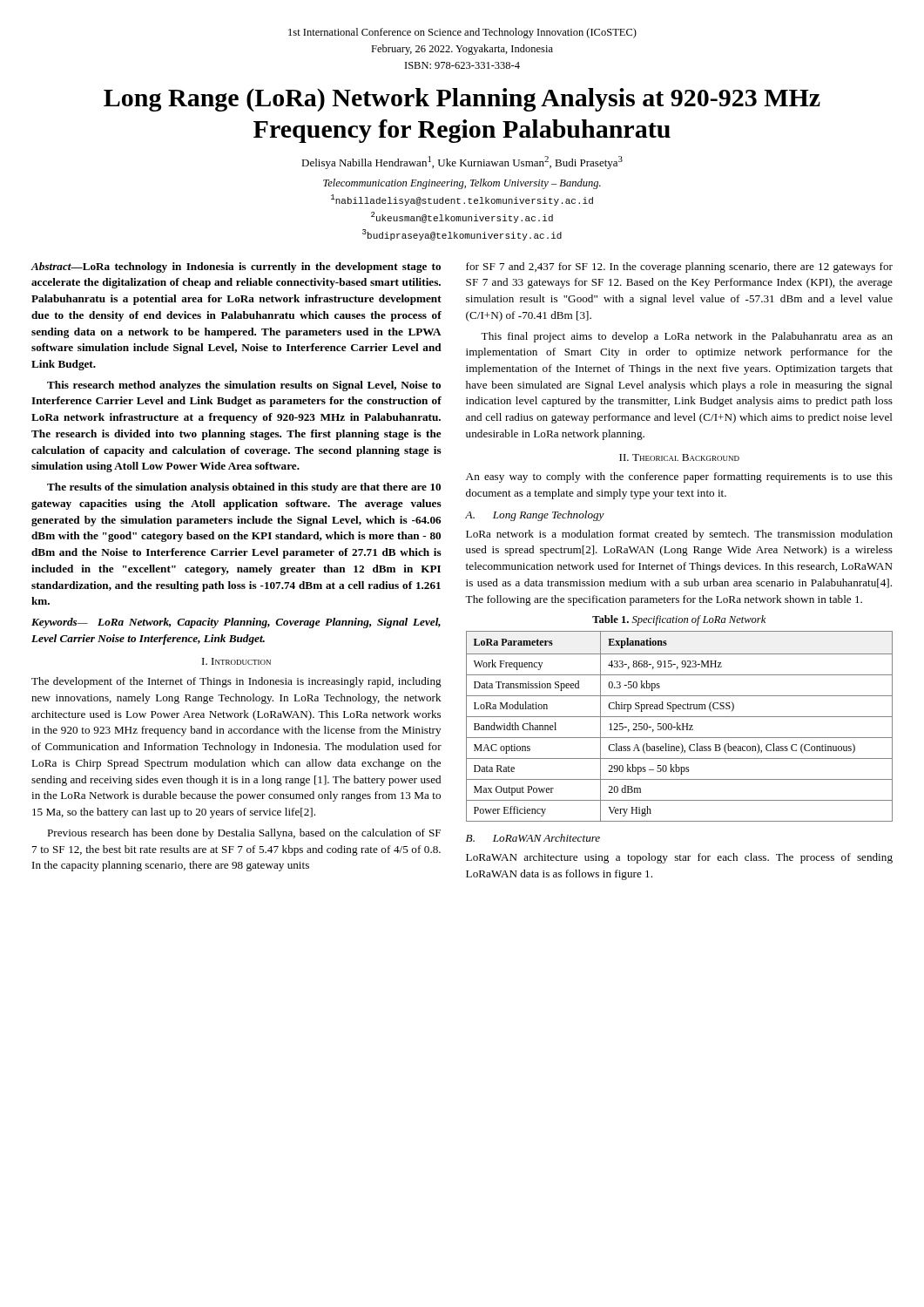Viewport: 924px width, 1307px height.
Task: Select the text block with the text "The development of the Internet of"
Action: coord(236,774)
